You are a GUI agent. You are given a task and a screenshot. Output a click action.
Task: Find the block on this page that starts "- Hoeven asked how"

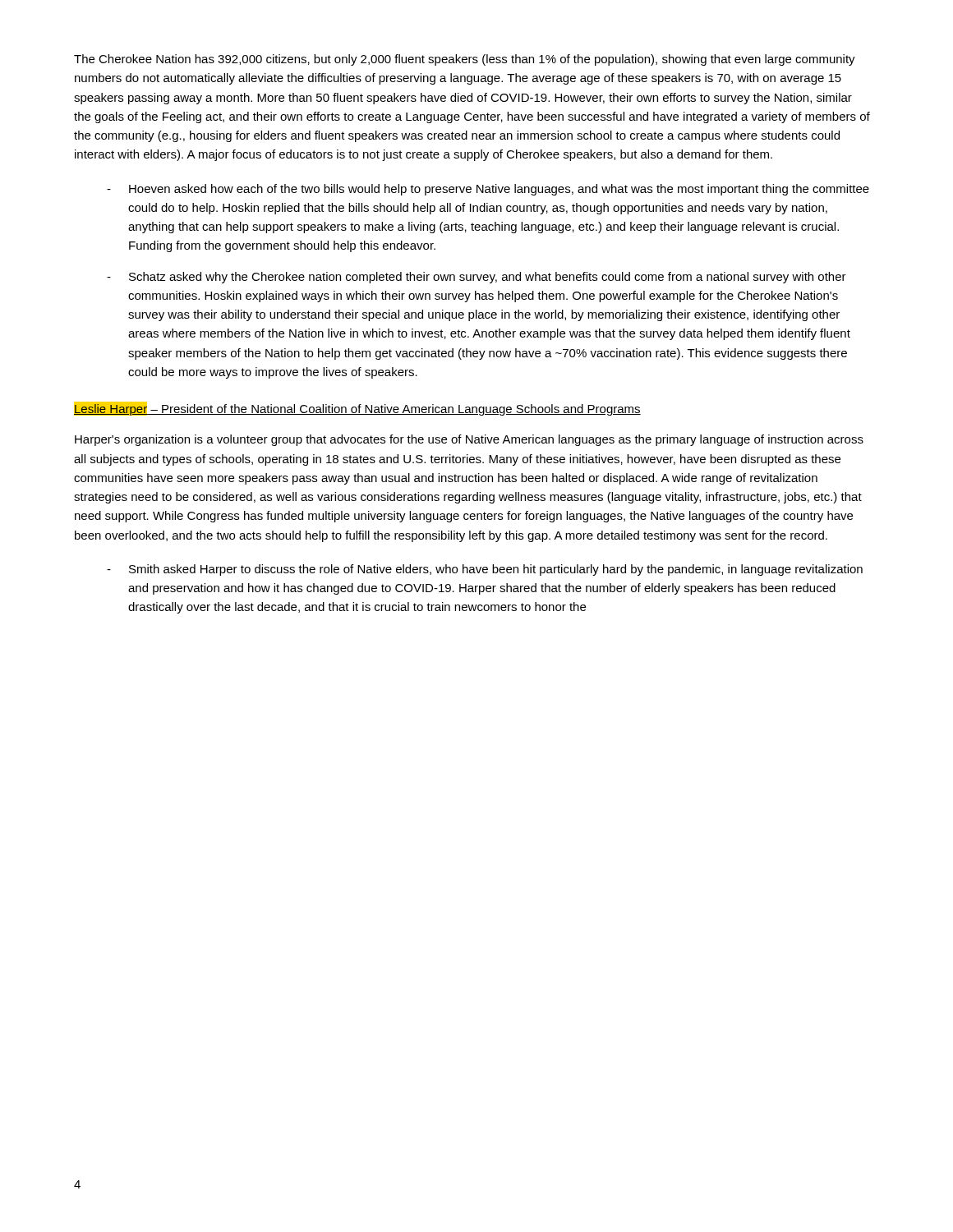489,217
